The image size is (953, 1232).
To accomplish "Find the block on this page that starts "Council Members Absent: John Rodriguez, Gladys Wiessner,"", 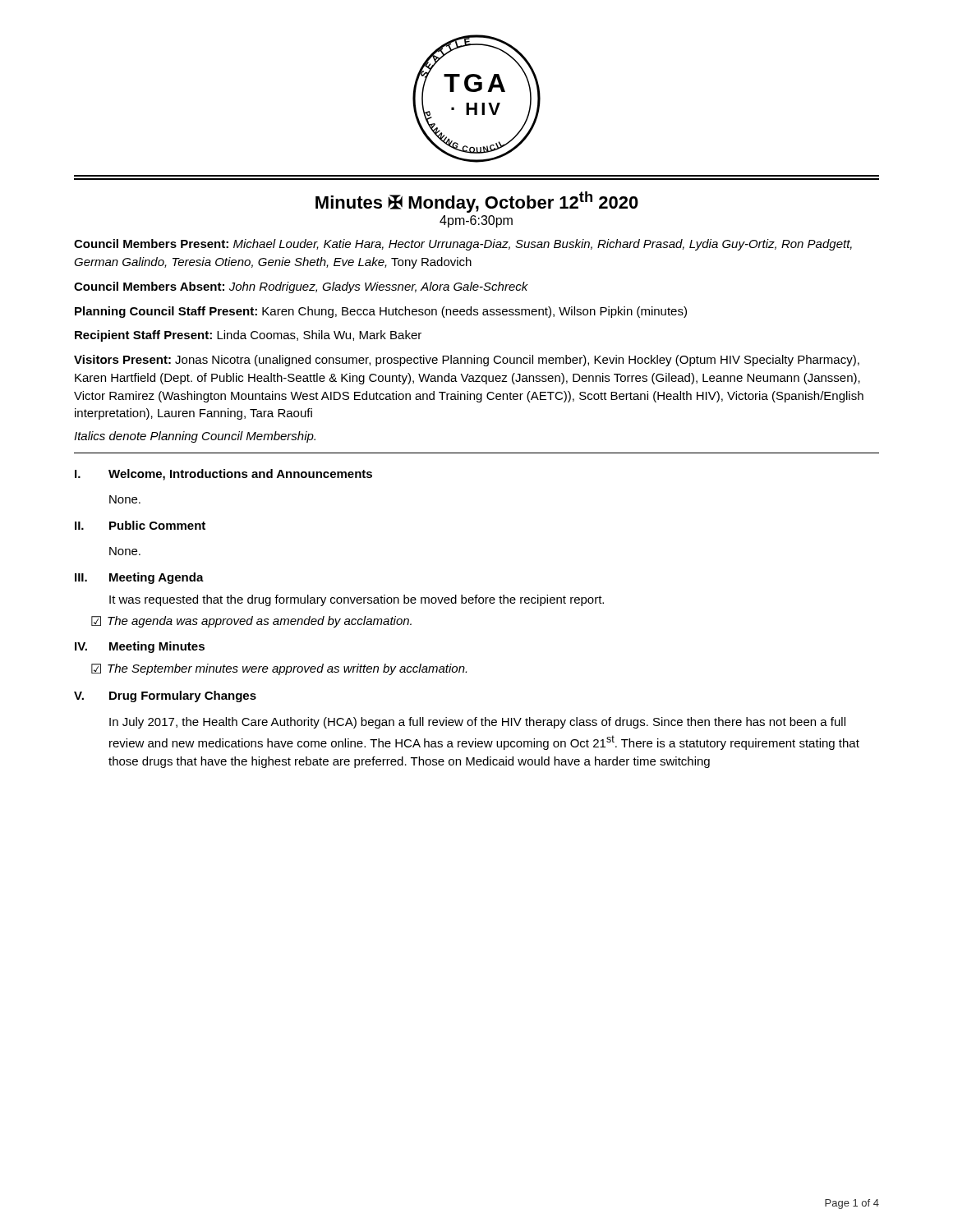I will (x=301, y=286).
